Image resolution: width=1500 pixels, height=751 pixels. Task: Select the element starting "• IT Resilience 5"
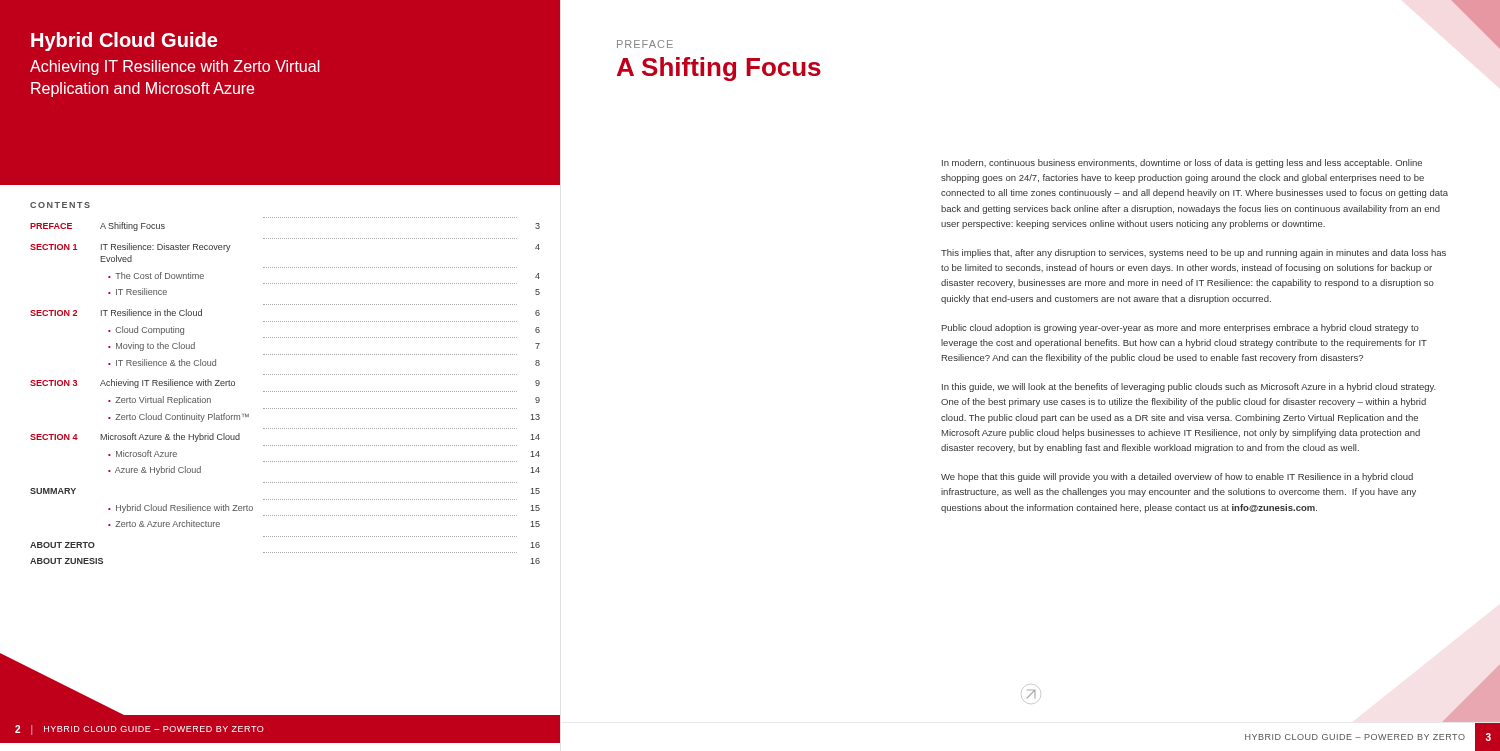285,293
